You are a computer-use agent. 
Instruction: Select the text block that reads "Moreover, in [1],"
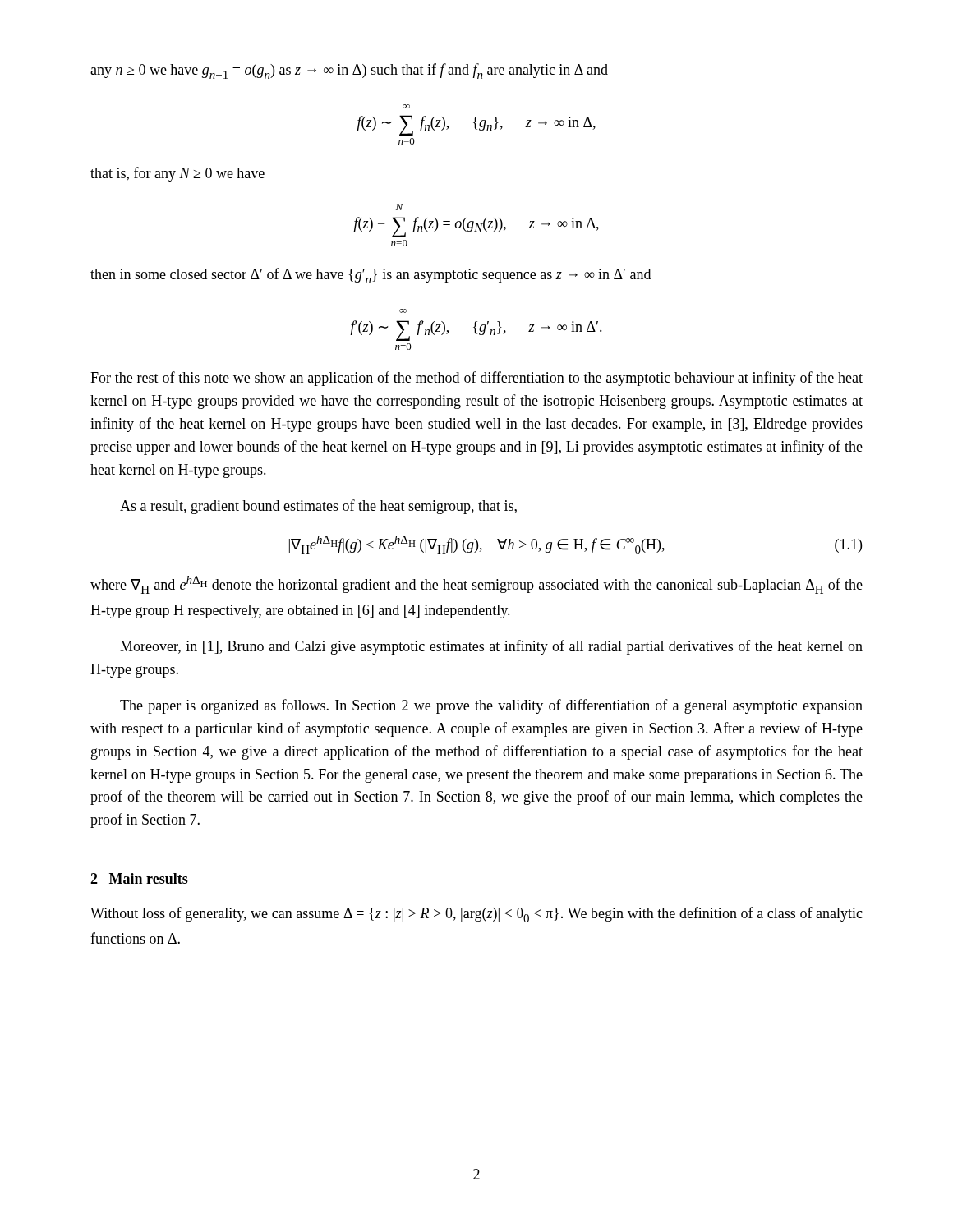[x=476, y=658]
